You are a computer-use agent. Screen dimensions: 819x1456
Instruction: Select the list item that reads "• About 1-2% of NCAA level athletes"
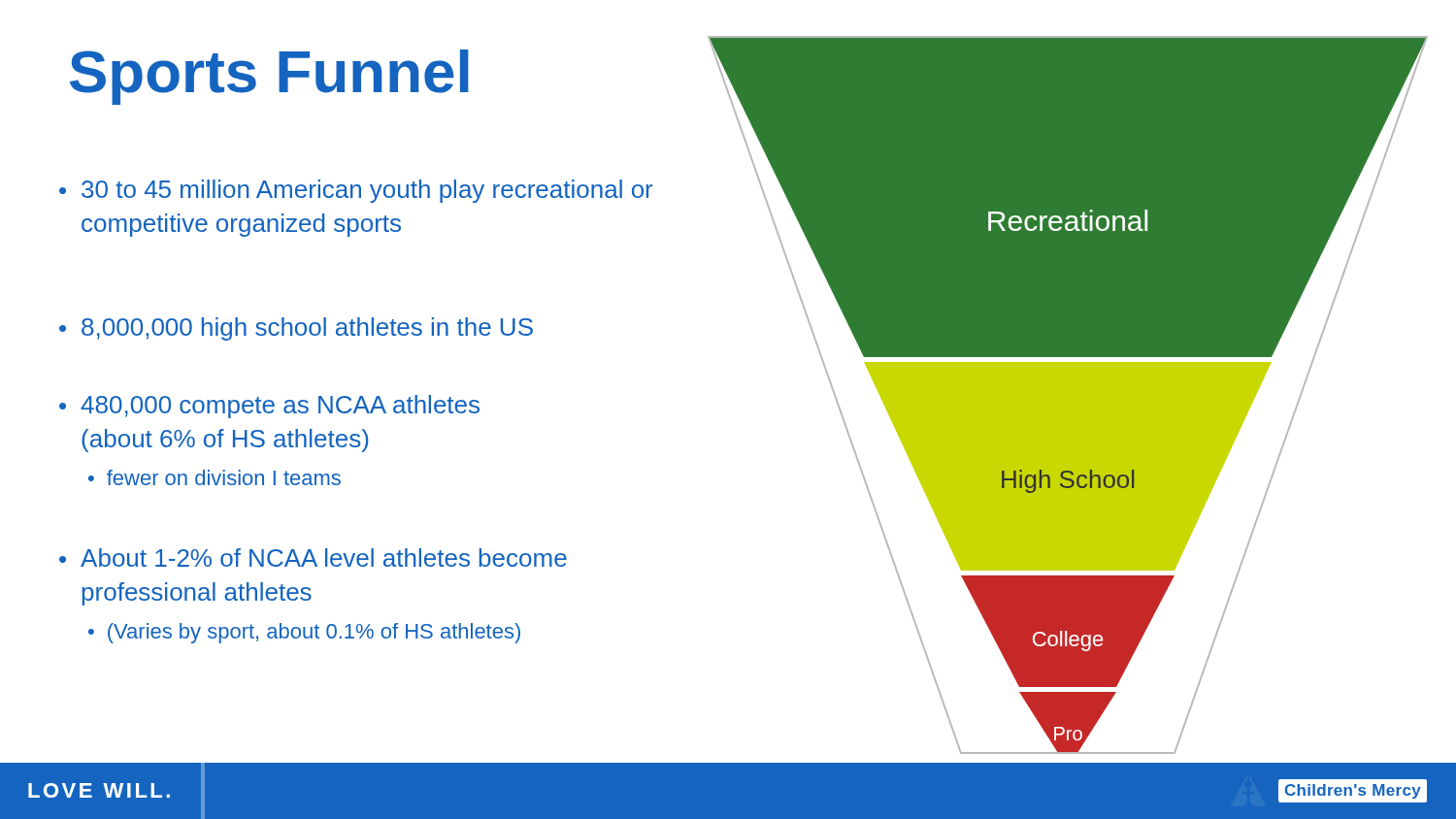click(313, 557)
